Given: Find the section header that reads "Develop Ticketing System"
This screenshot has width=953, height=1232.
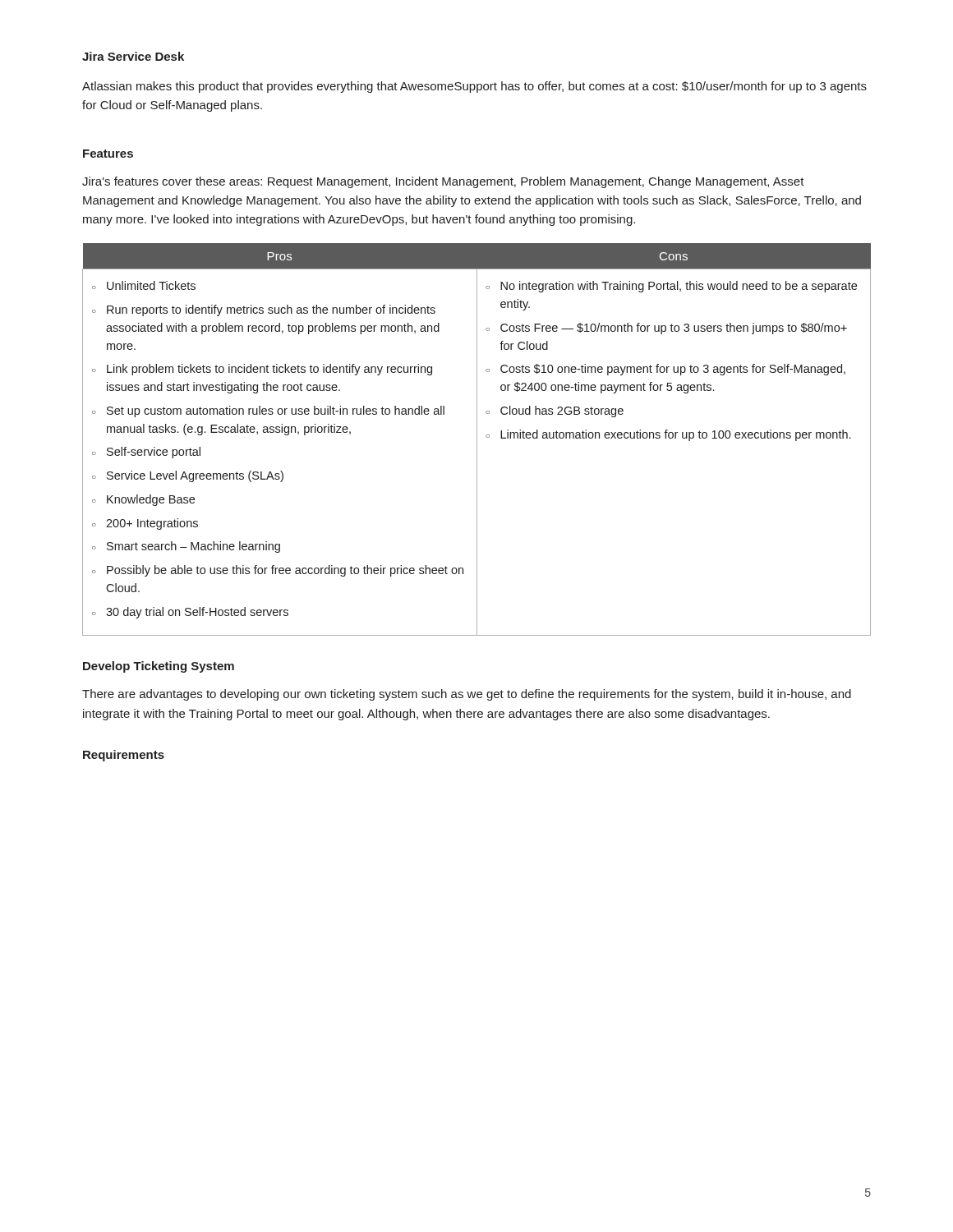Looking at the screenshot, I should tap(158, 666).
